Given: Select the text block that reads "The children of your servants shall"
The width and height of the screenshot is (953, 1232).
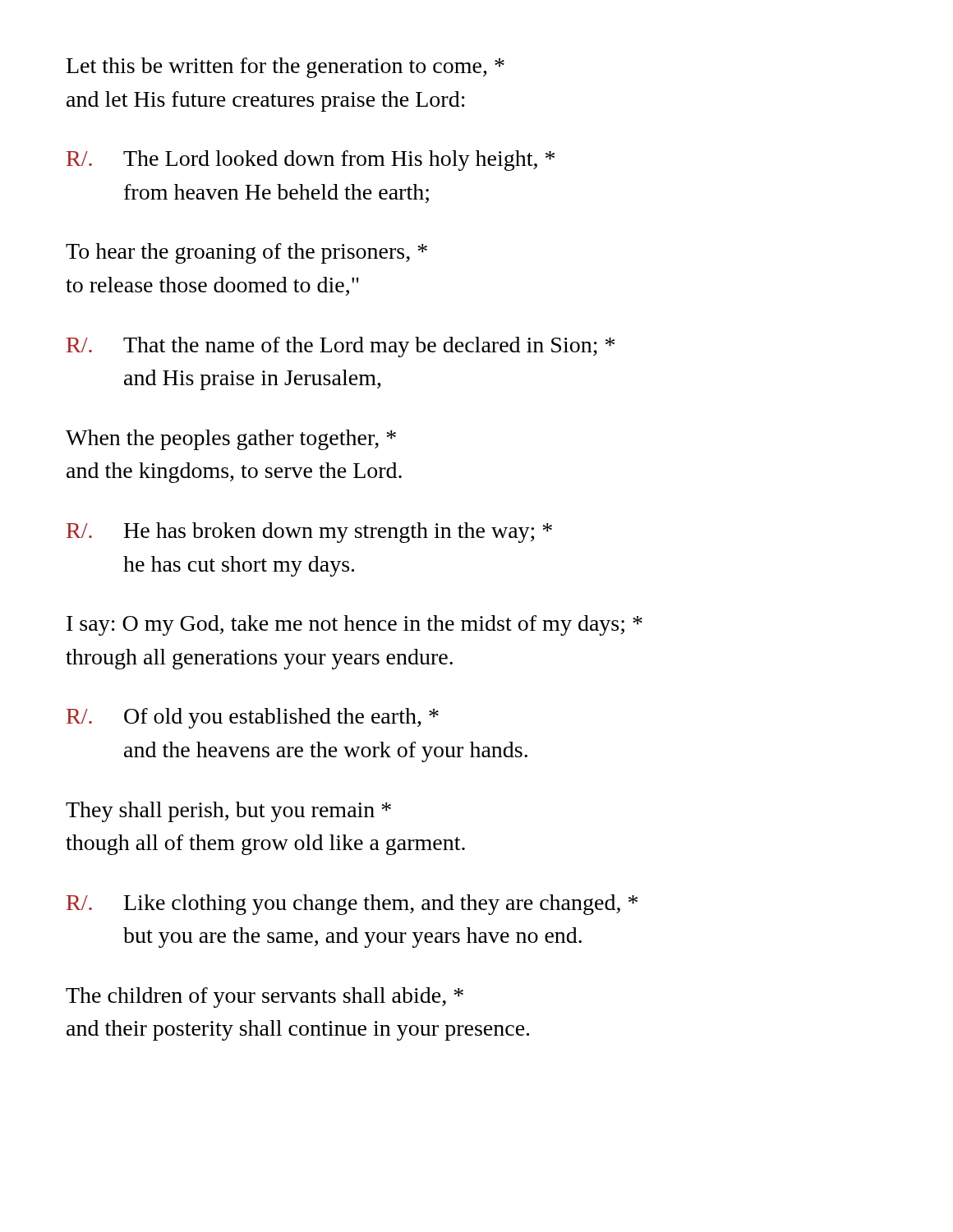Looking at the screenshot, I should click(298, 1012).
